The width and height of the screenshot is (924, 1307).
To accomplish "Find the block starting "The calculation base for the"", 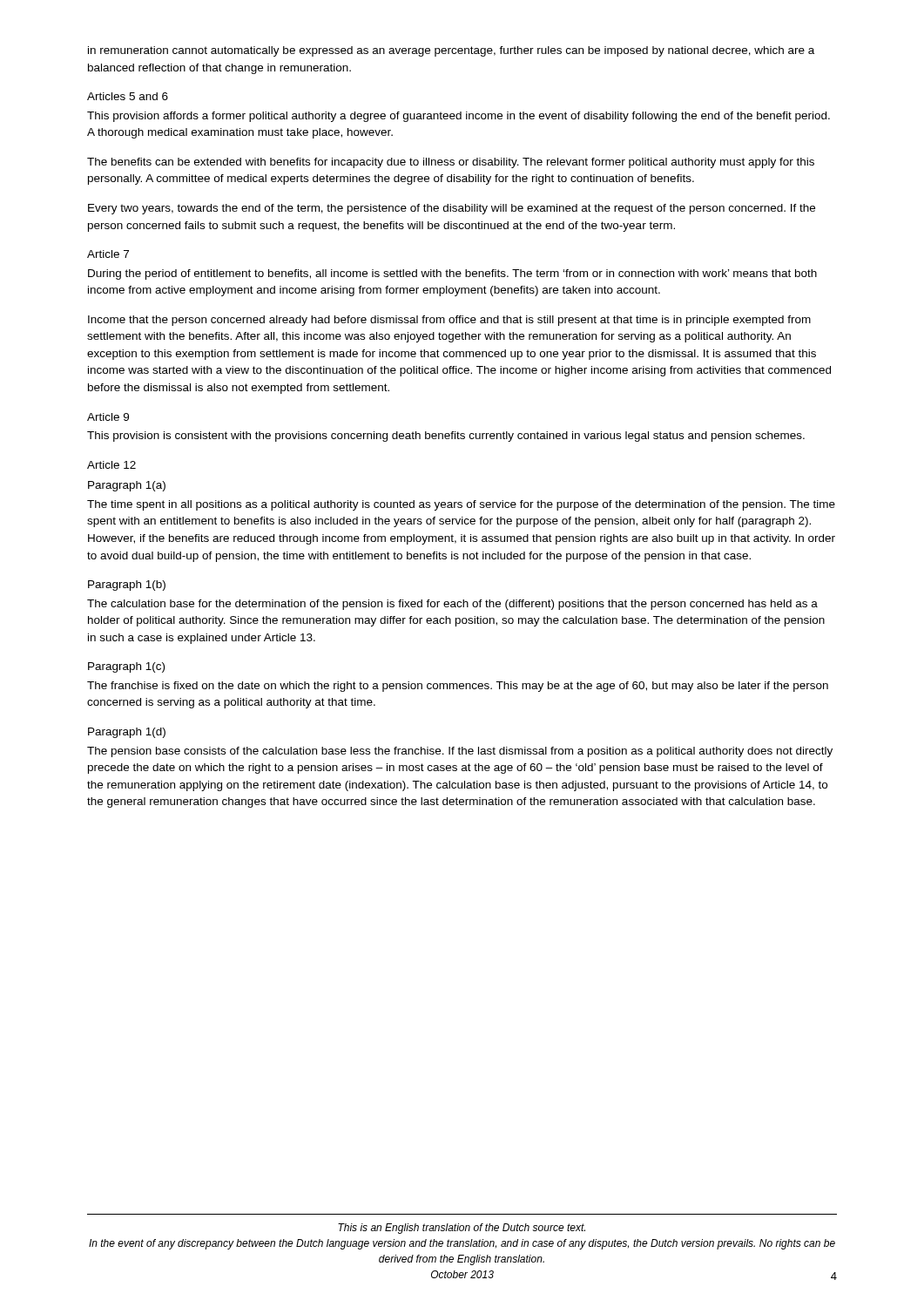I will (456, 620).
